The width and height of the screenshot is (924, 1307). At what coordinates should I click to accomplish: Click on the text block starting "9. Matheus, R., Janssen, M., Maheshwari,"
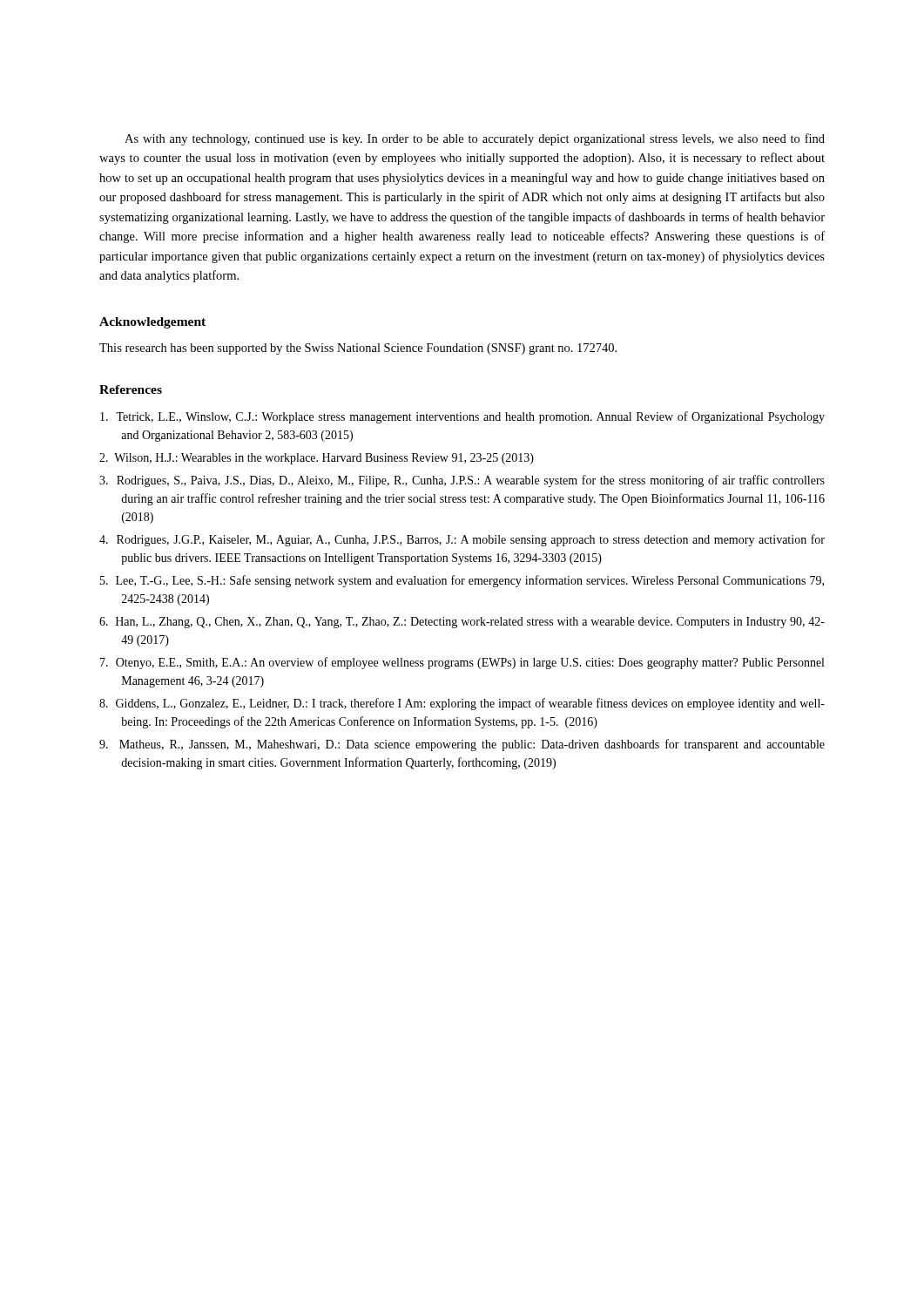[x=462, y=754]
